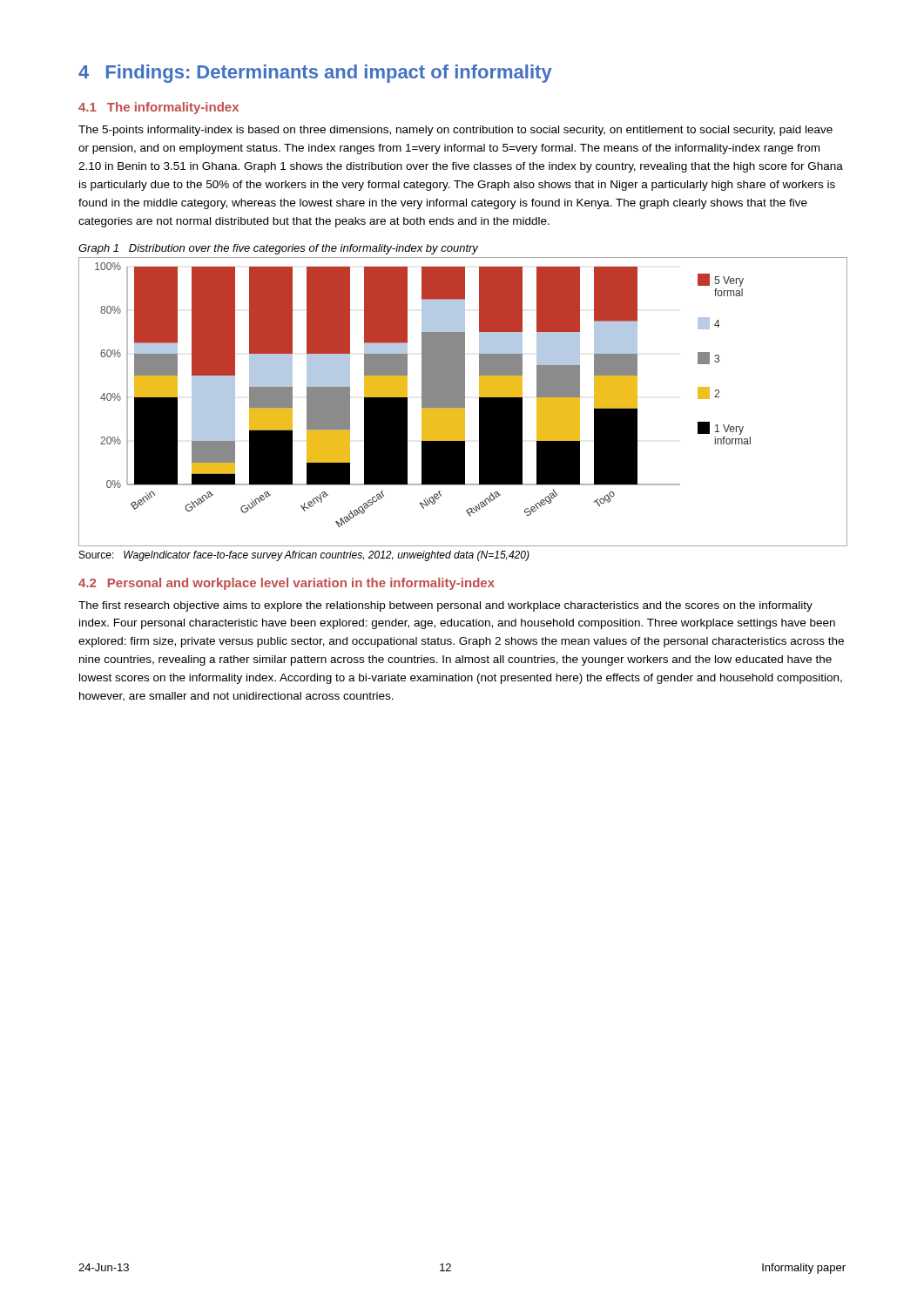Screen dimensions: 1307x924
Task: Find the caption that says "Source: WageIndicator face-to-face survey African countries, 2012,"
Action: point(304,555)
